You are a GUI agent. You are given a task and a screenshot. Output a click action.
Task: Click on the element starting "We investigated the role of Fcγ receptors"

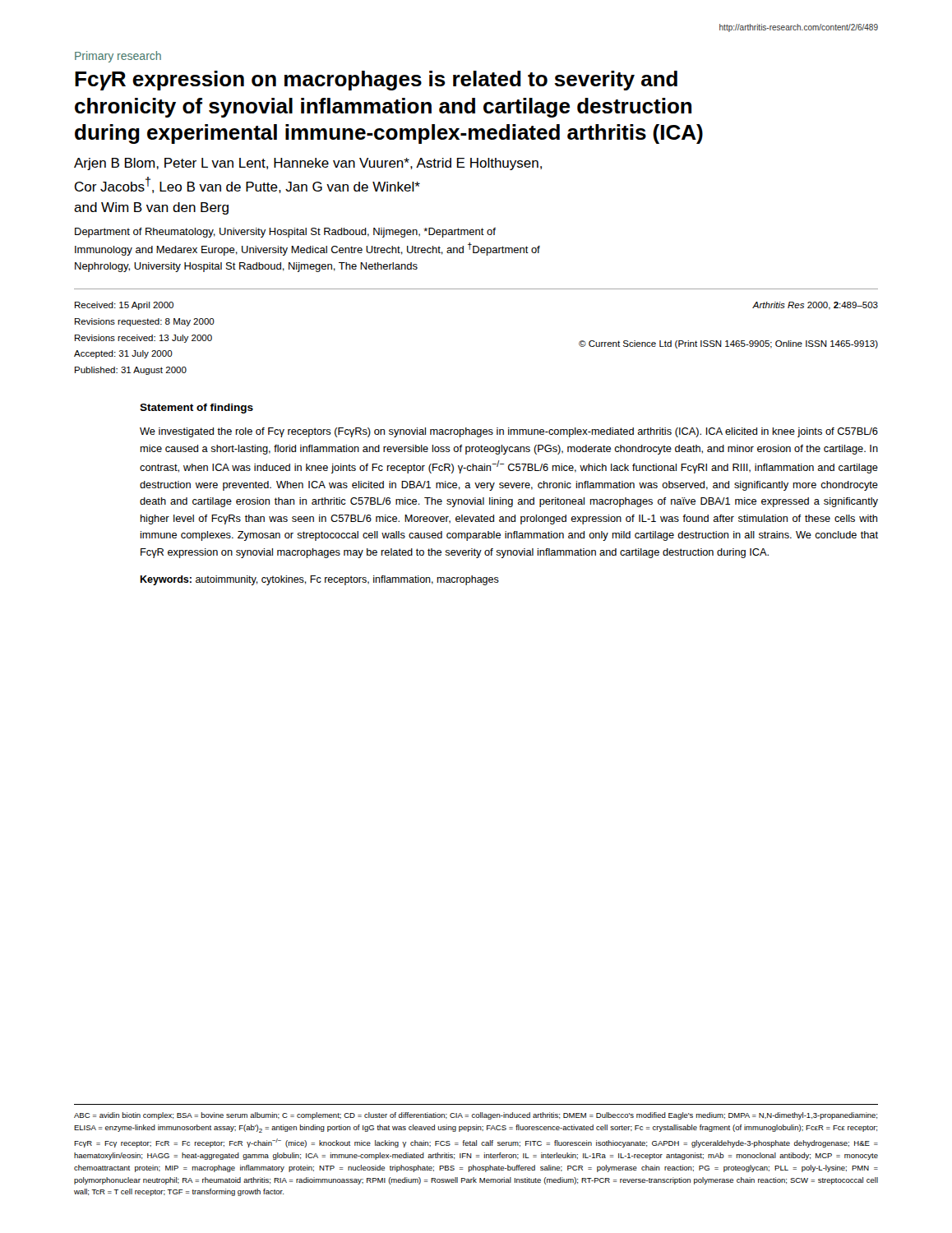[x=509, y=492]
